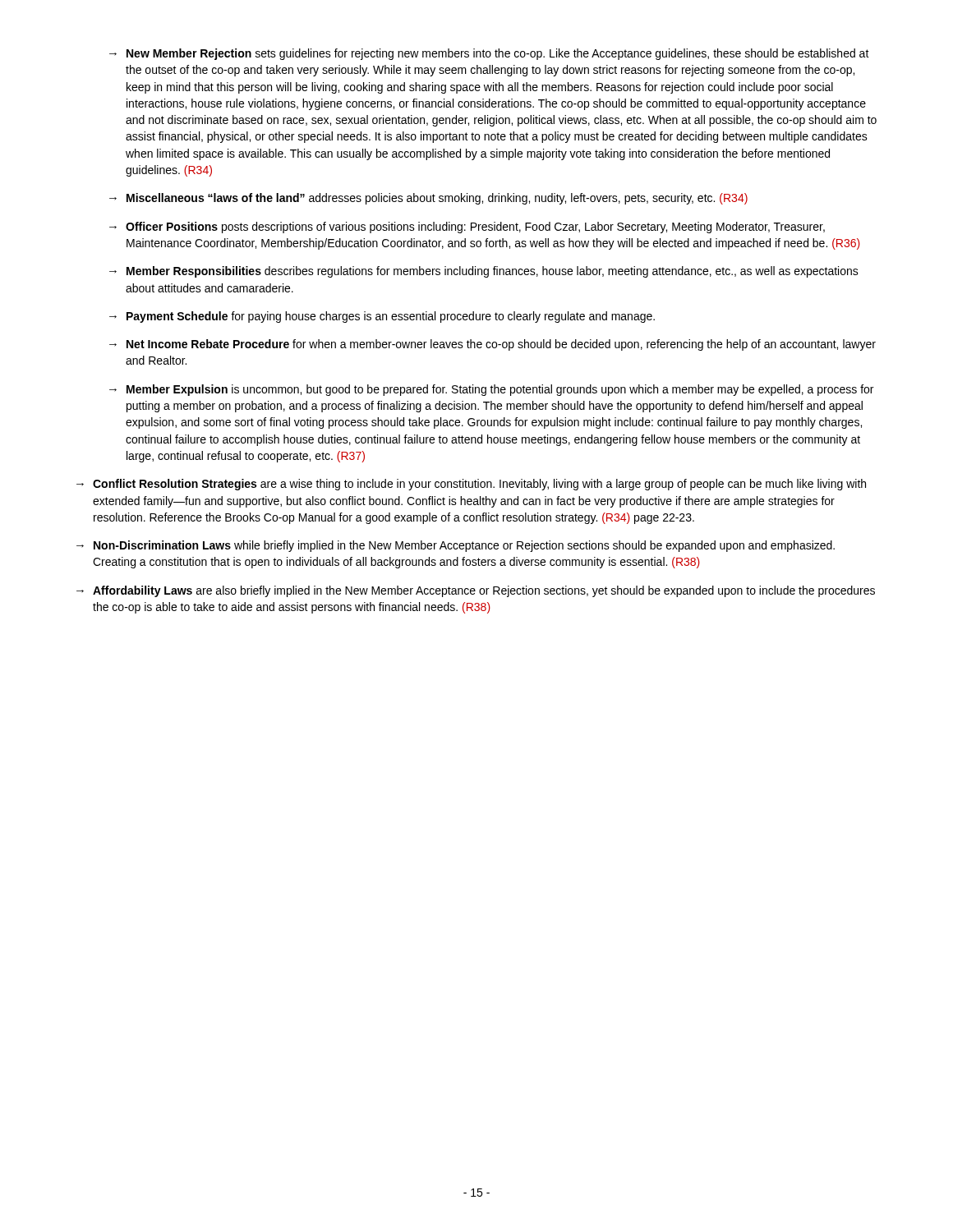Locate the list item that says "→ Conflict Resolution Strategies are a"

coord(476,501)
